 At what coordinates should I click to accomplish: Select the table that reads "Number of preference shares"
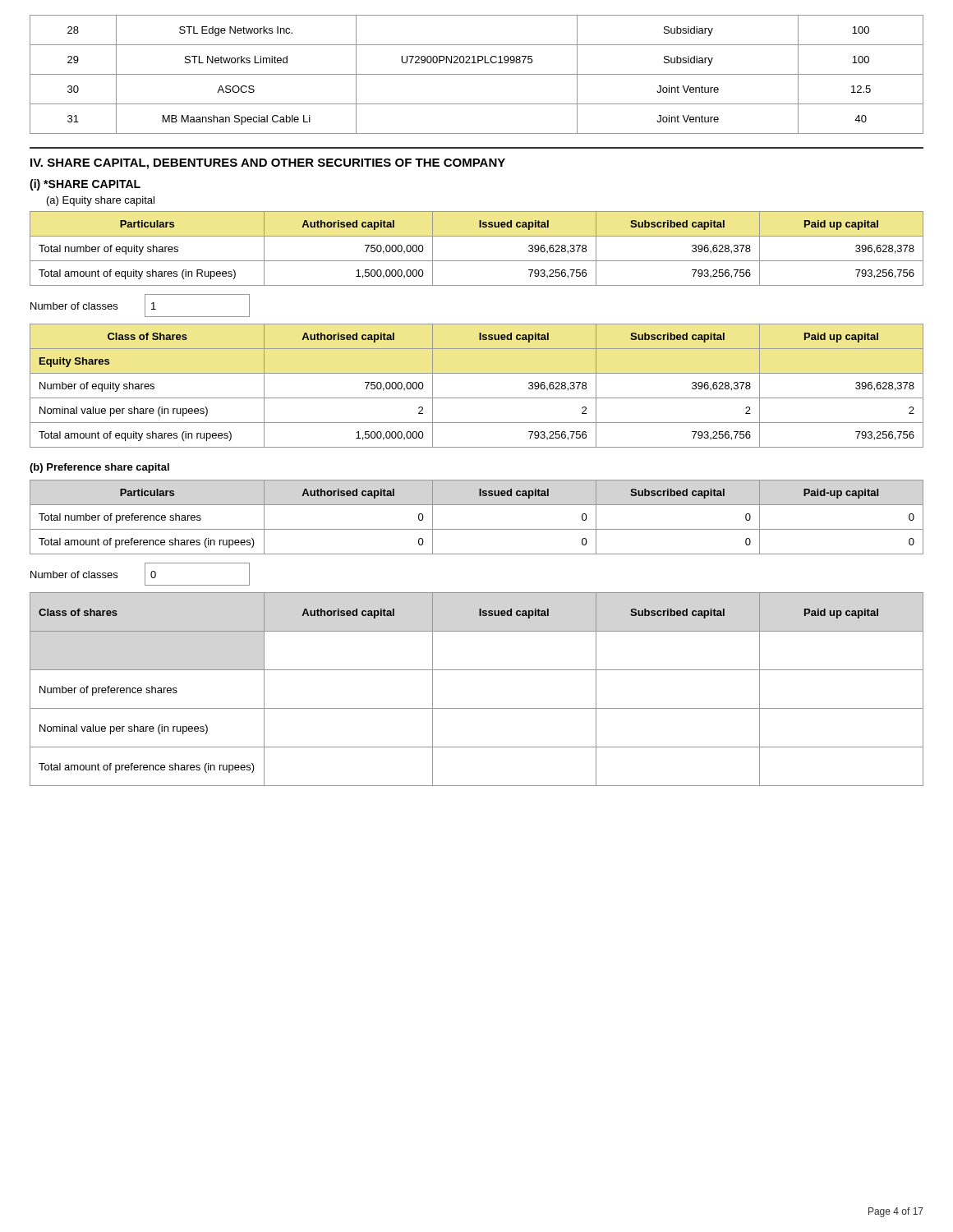(x=476, y=689)
